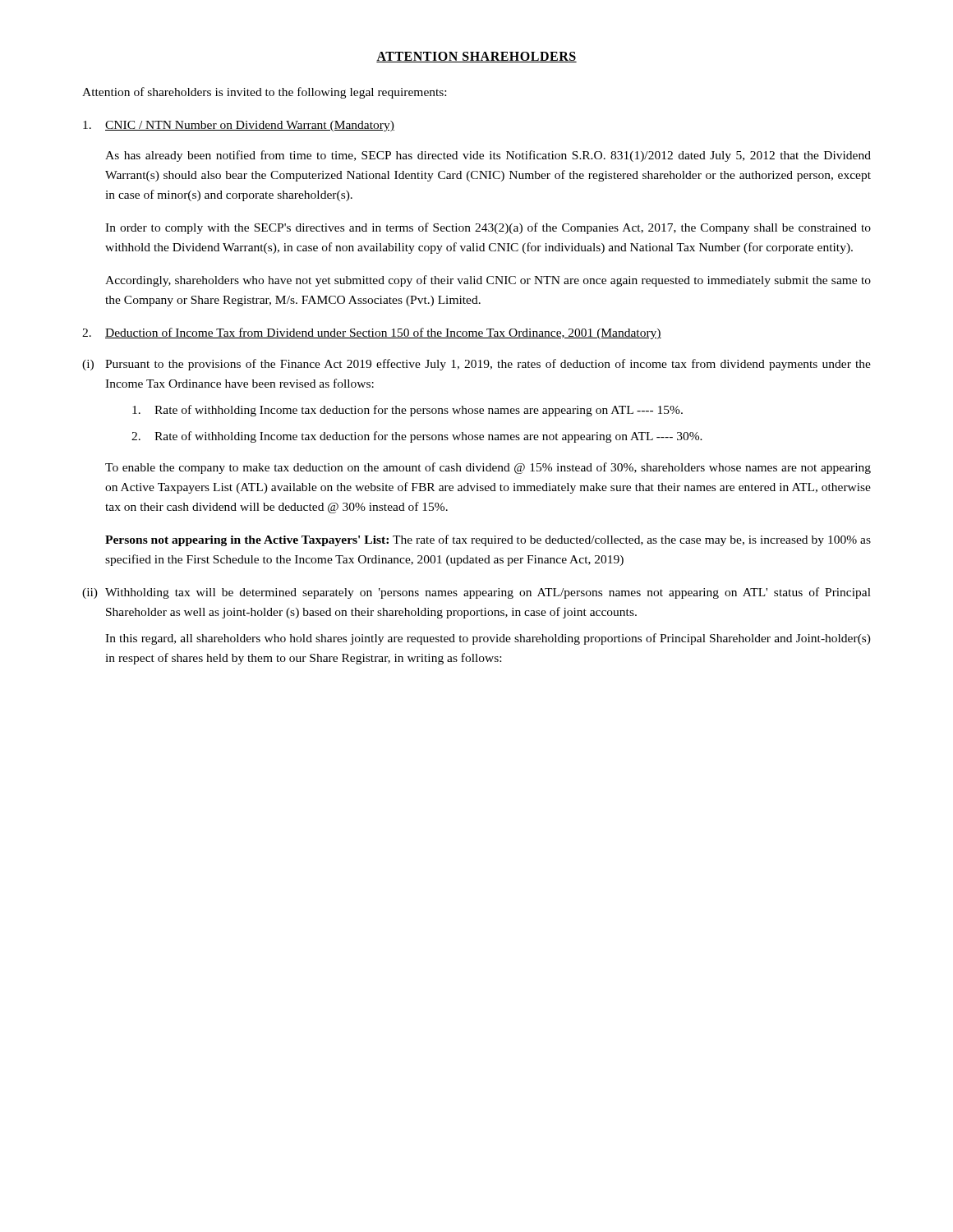Point to the passage starting "Rate of withholding Income"

click(x=407, y=410)
